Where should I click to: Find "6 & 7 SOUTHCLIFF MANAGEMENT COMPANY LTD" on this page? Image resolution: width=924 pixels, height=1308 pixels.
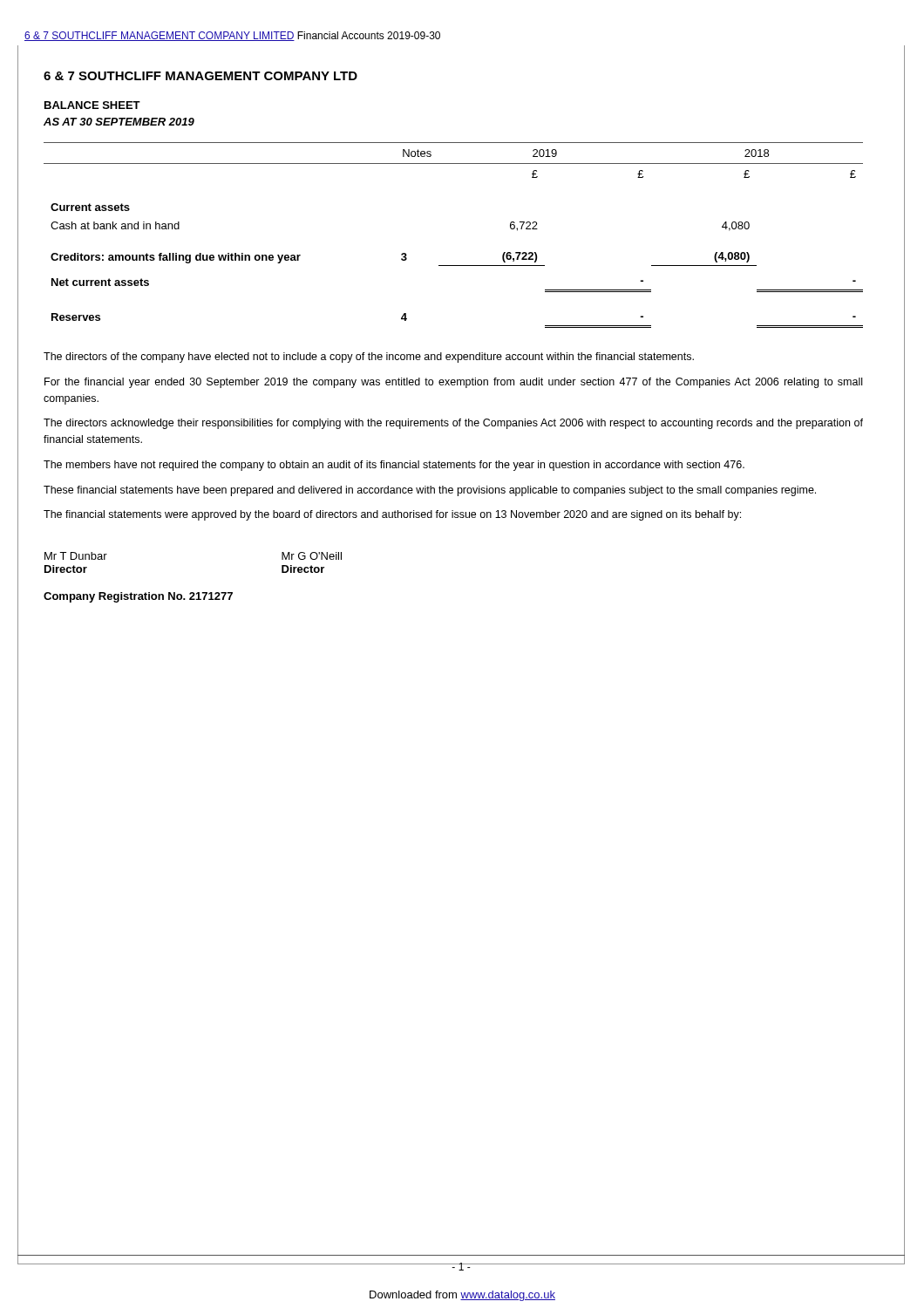[201, 75]
